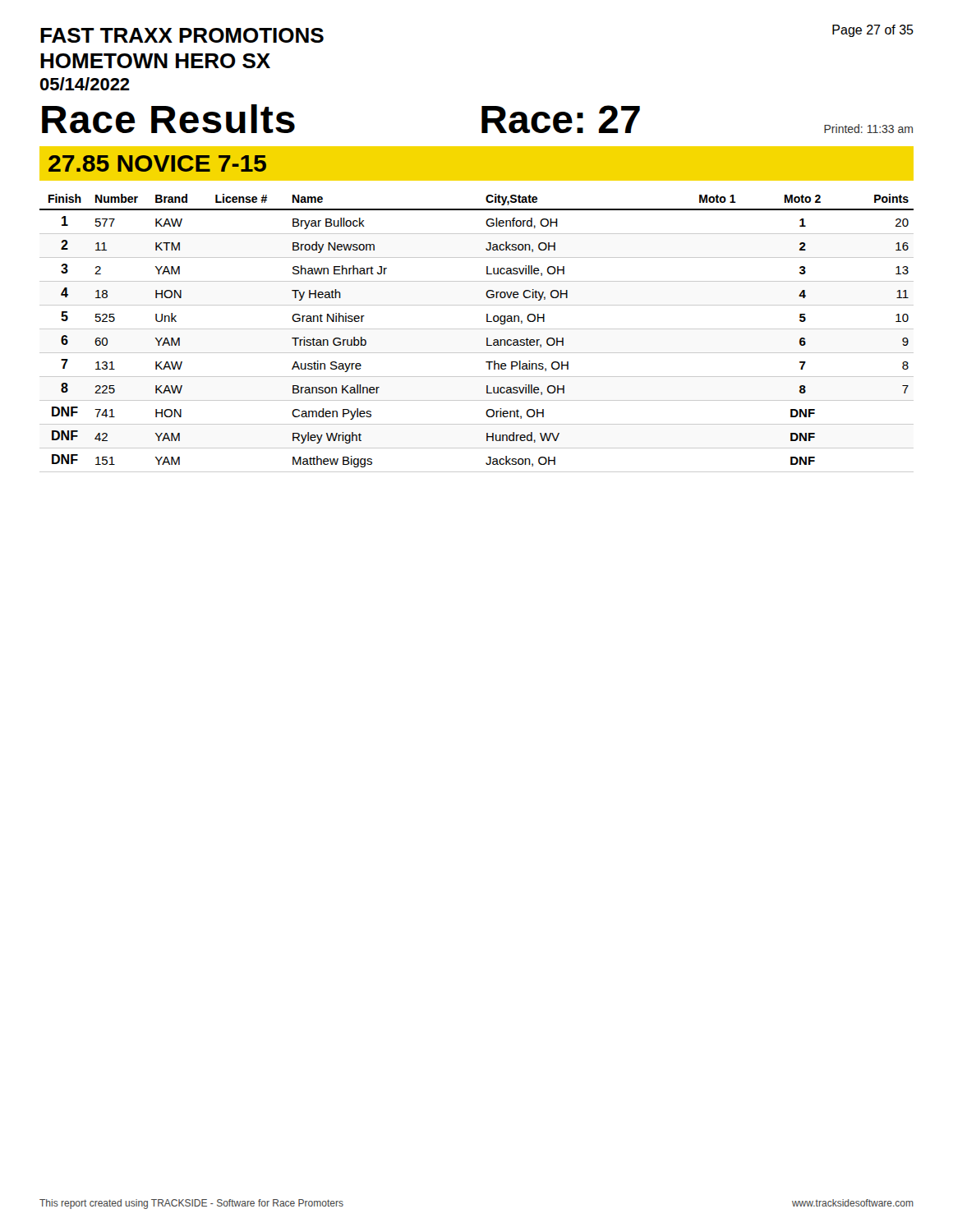Viewport: 953px width, 1232px height.
Task: Select the table that reads "Brody Newsom"
Action: pos(476,331)
